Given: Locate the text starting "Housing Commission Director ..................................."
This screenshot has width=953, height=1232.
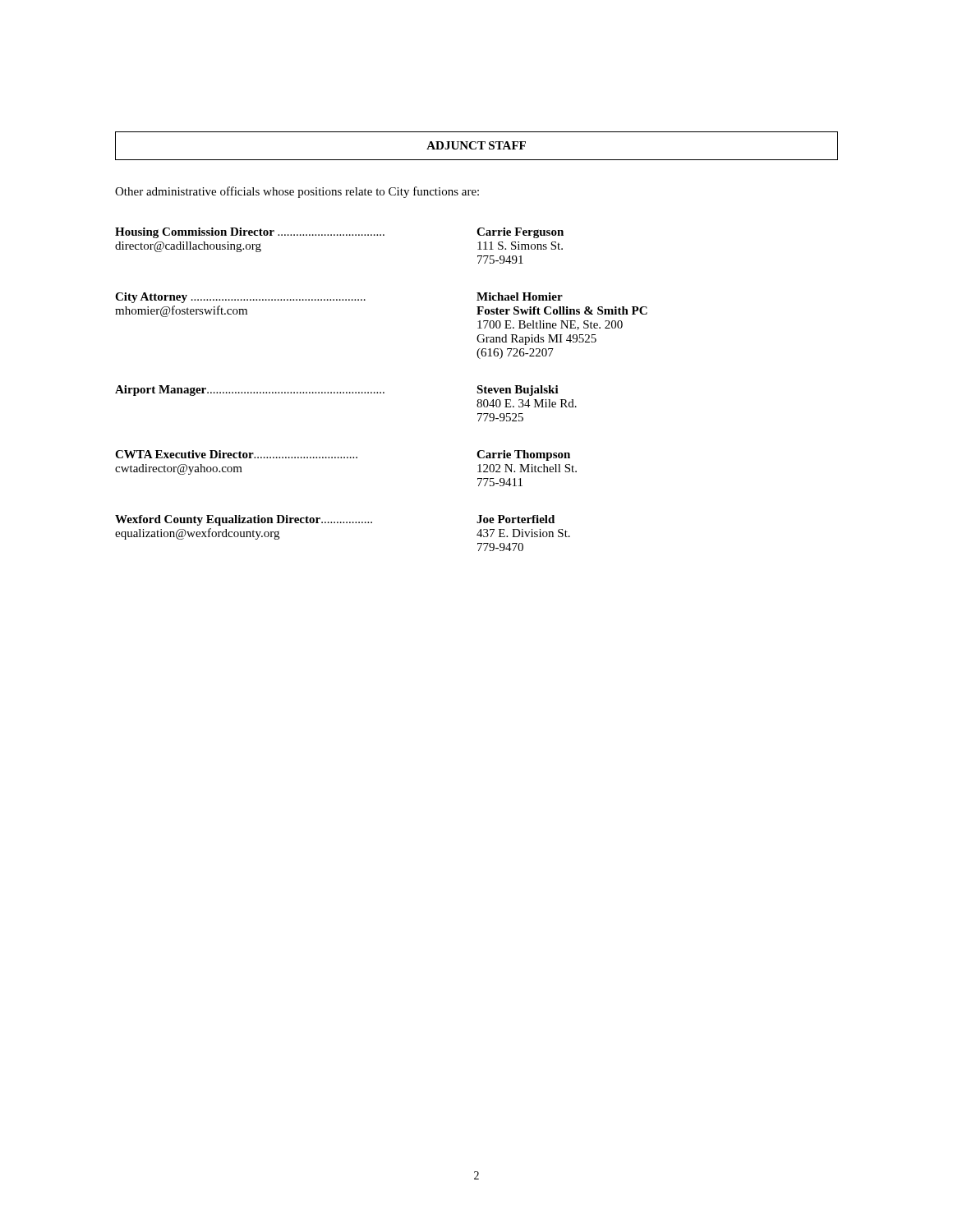Looking at the screenshot, I should 476,246.
